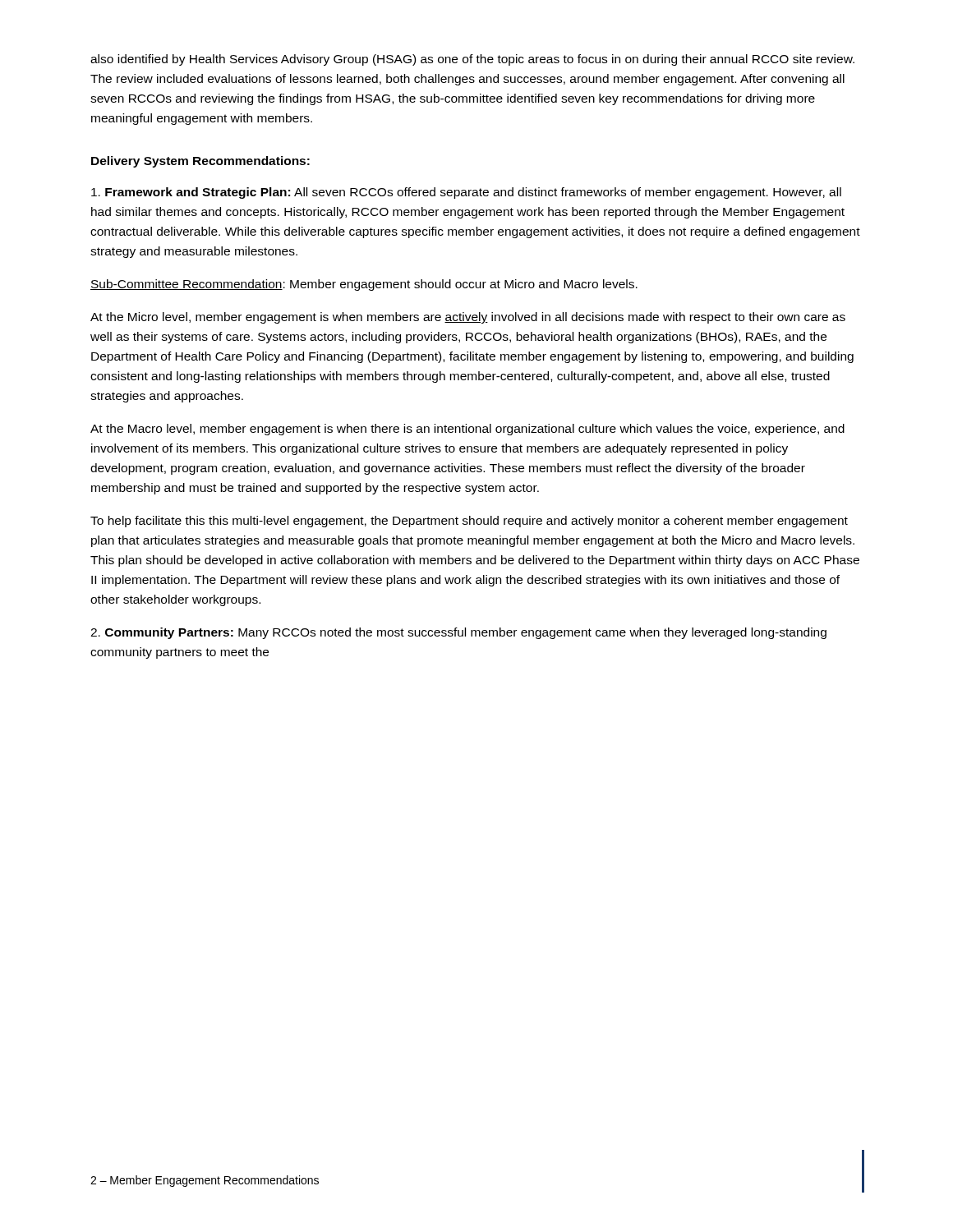Viewport: 953px width, 1232px height.
Task: Find the block on this page that starts "Sub-Committee Recommendation: Member"
Action: [x=364, y=284]
